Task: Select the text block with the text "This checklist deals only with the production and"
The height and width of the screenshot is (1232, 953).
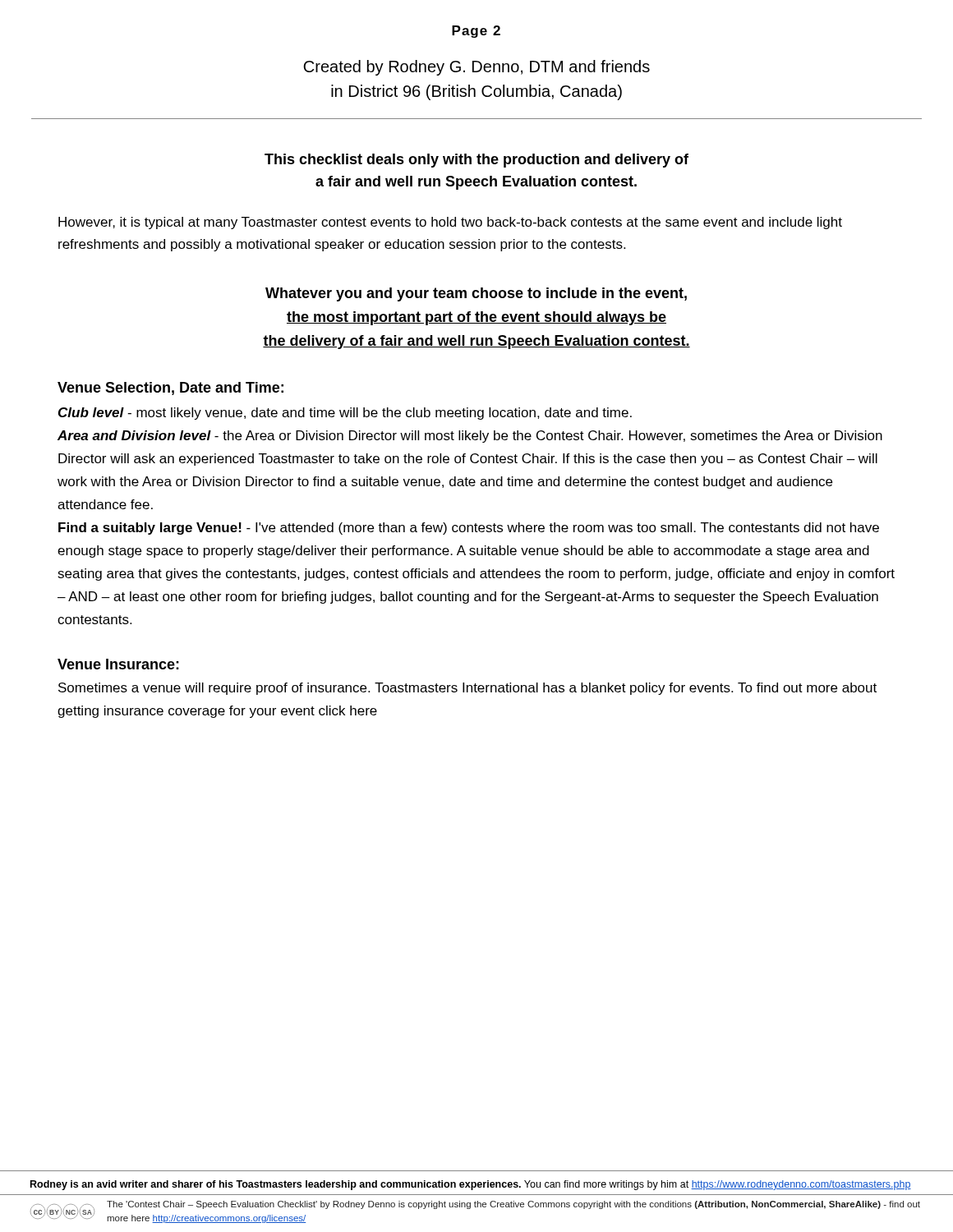Action: click(476, 170)
